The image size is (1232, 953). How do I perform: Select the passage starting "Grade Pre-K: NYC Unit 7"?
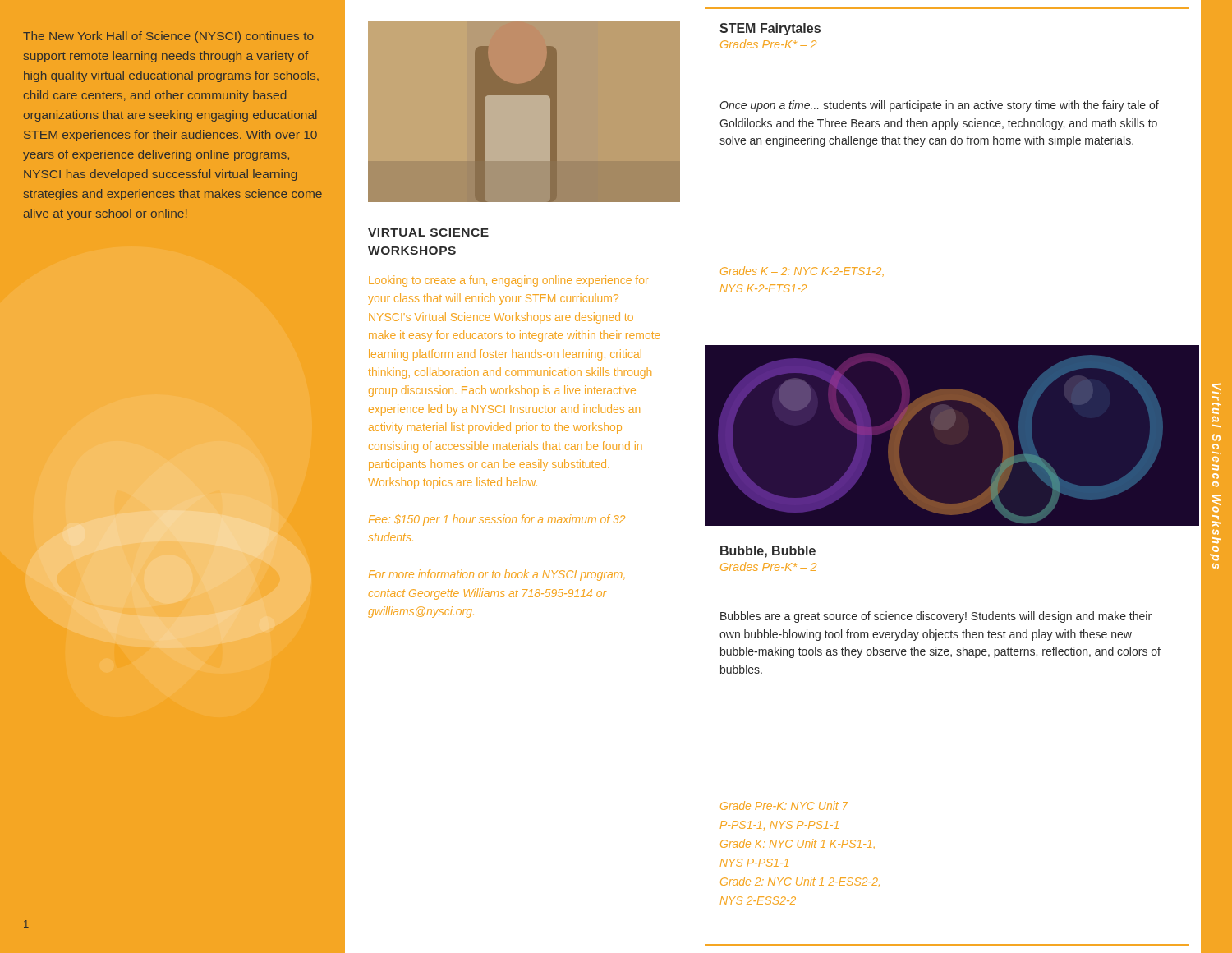coord(800,853)
